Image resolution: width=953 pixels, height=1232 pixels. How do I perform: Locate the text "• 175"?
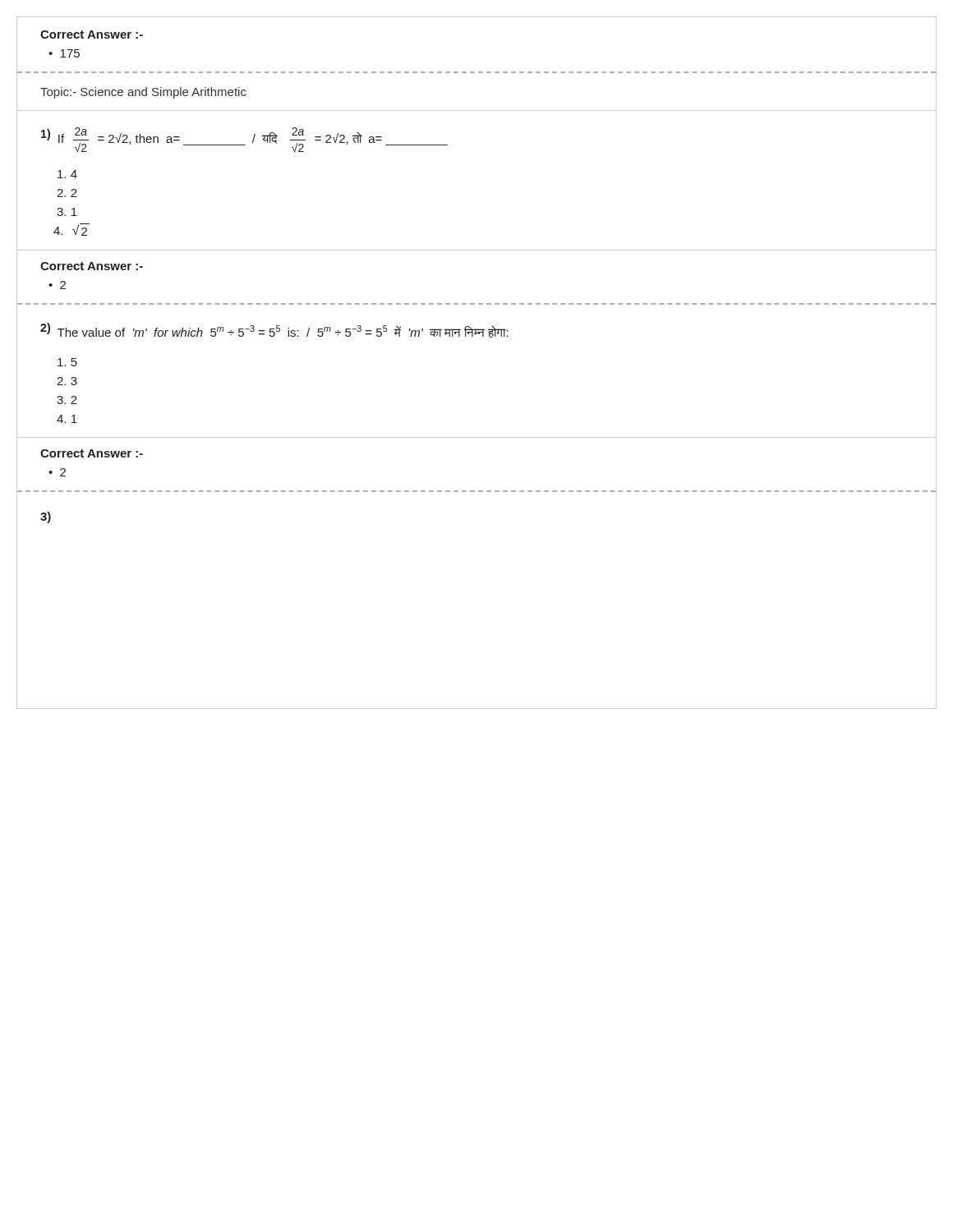point(64,53)
